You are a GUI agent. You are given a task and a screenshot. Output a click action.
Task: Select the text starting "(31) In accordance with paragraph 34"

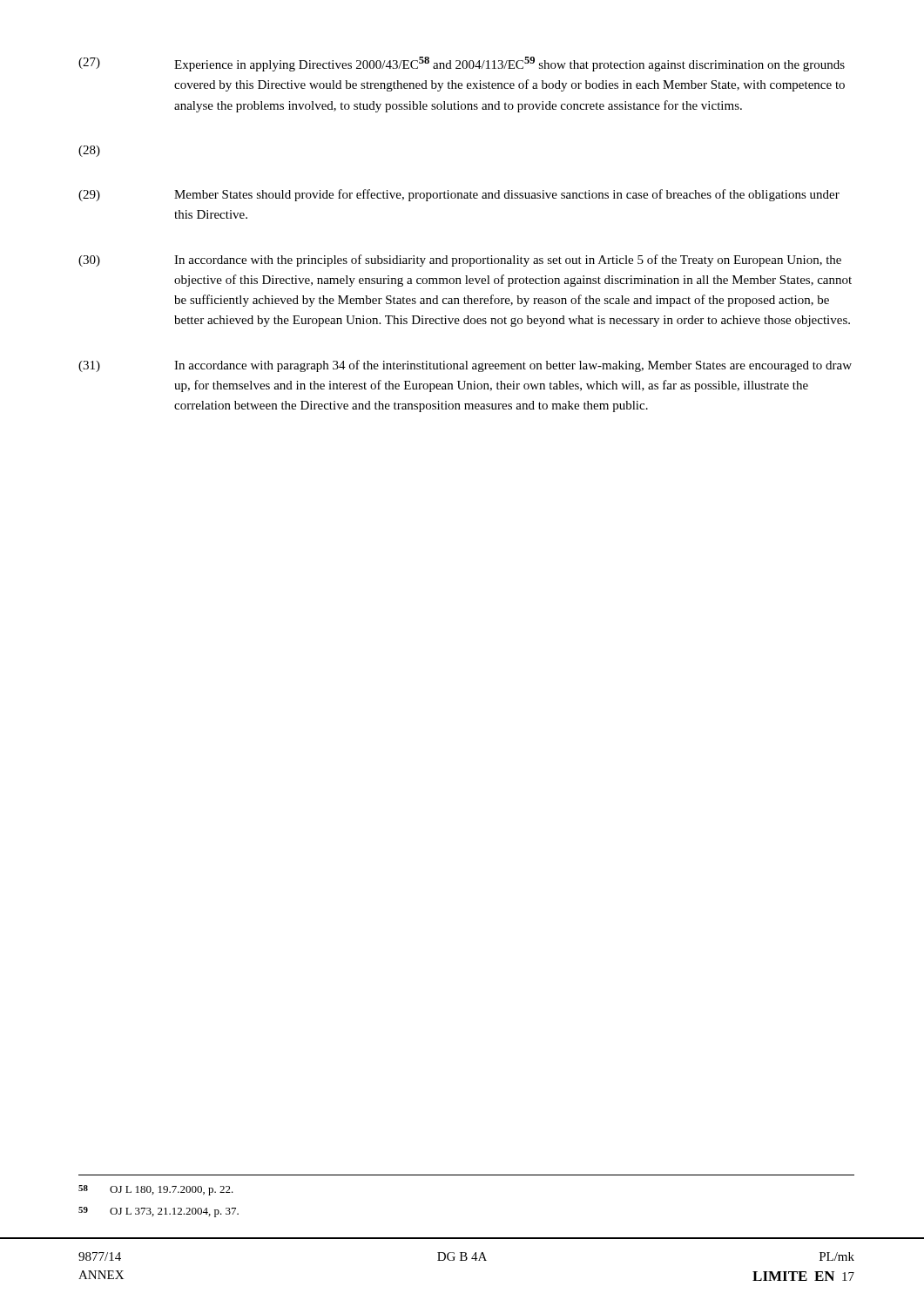[466, 385]
